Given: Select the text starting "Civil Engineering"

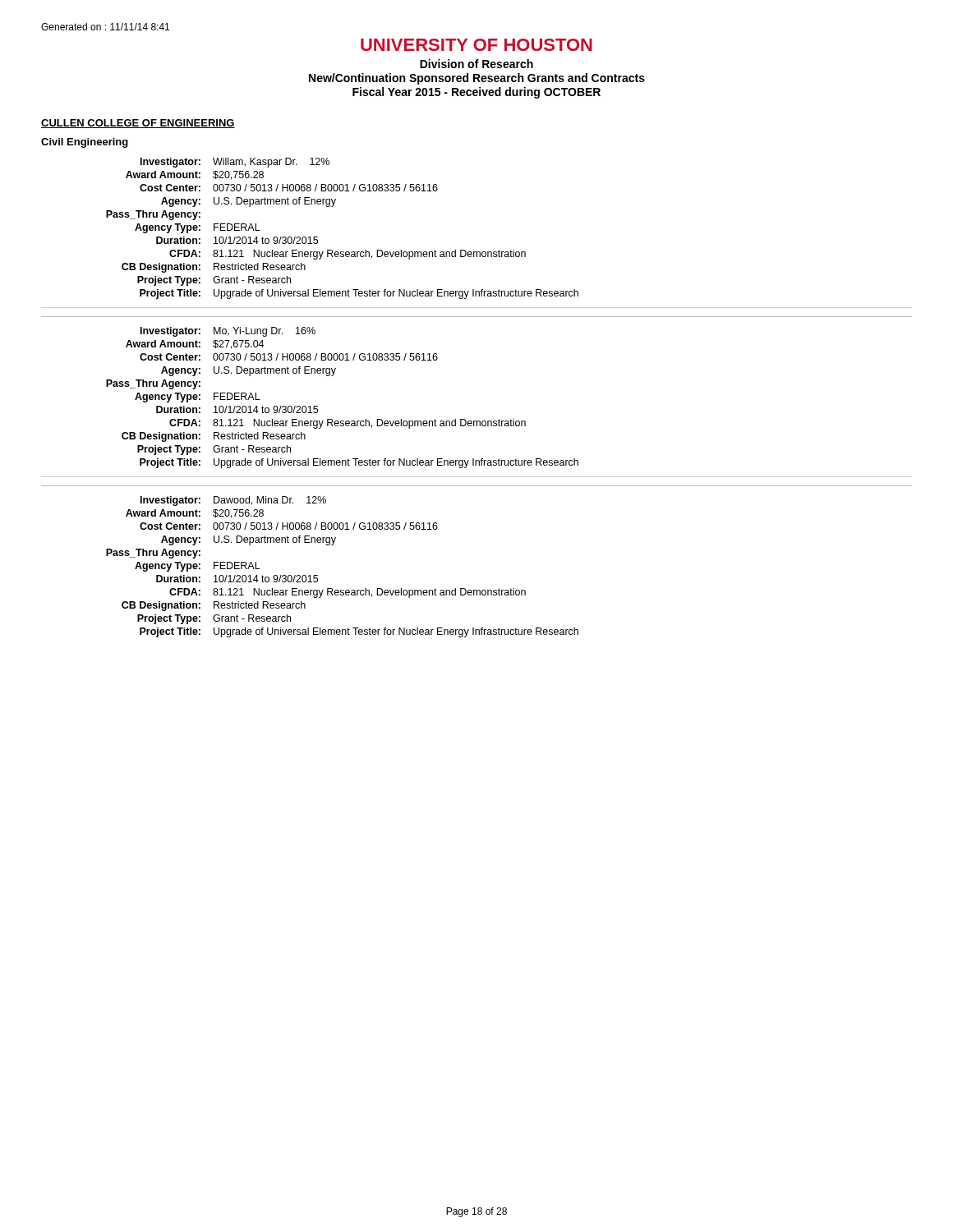Looking at the screenshot, I should point(85,142).
